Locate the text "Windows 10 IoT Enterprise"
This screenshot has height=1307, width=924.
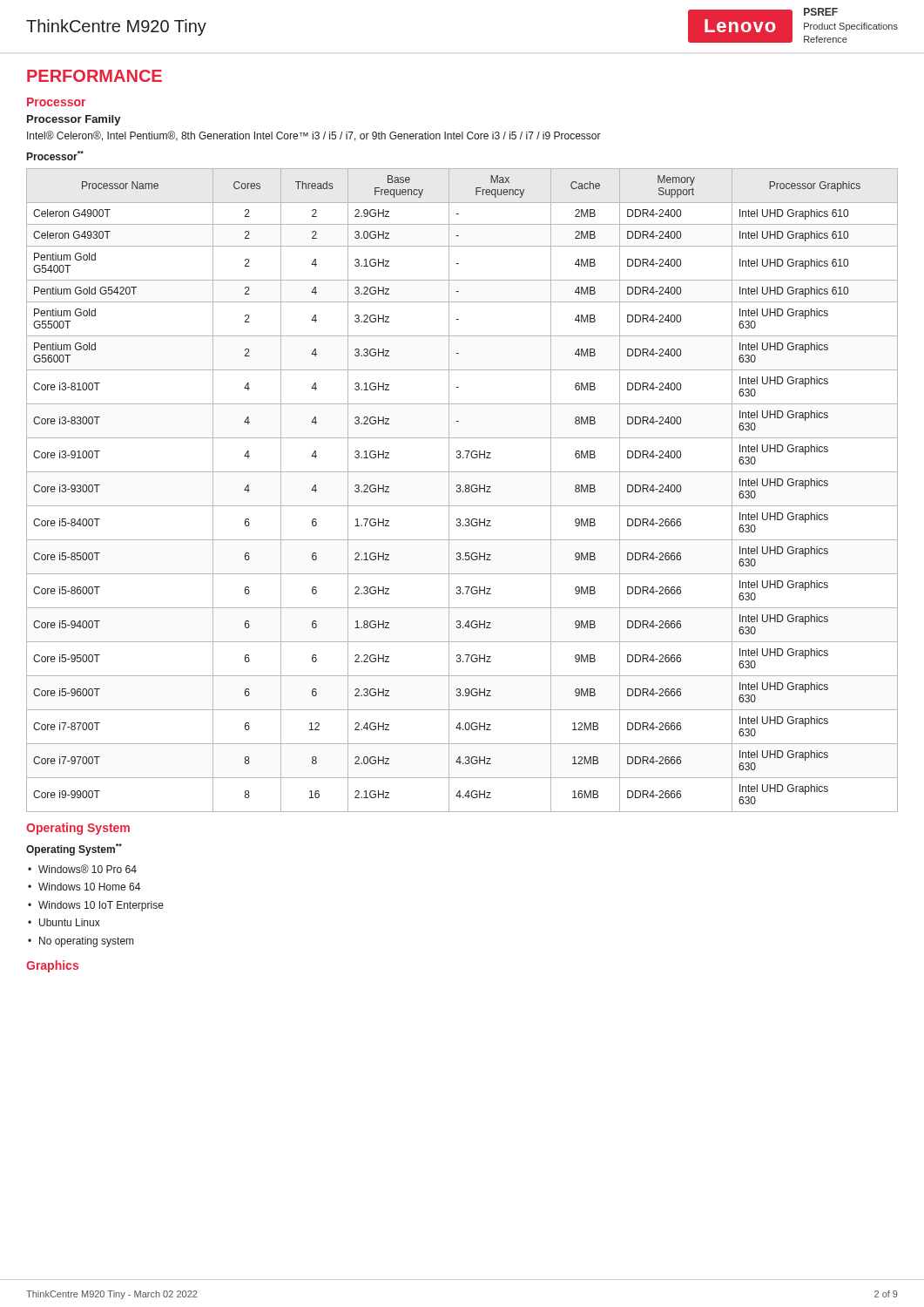(x=101, y=905)
